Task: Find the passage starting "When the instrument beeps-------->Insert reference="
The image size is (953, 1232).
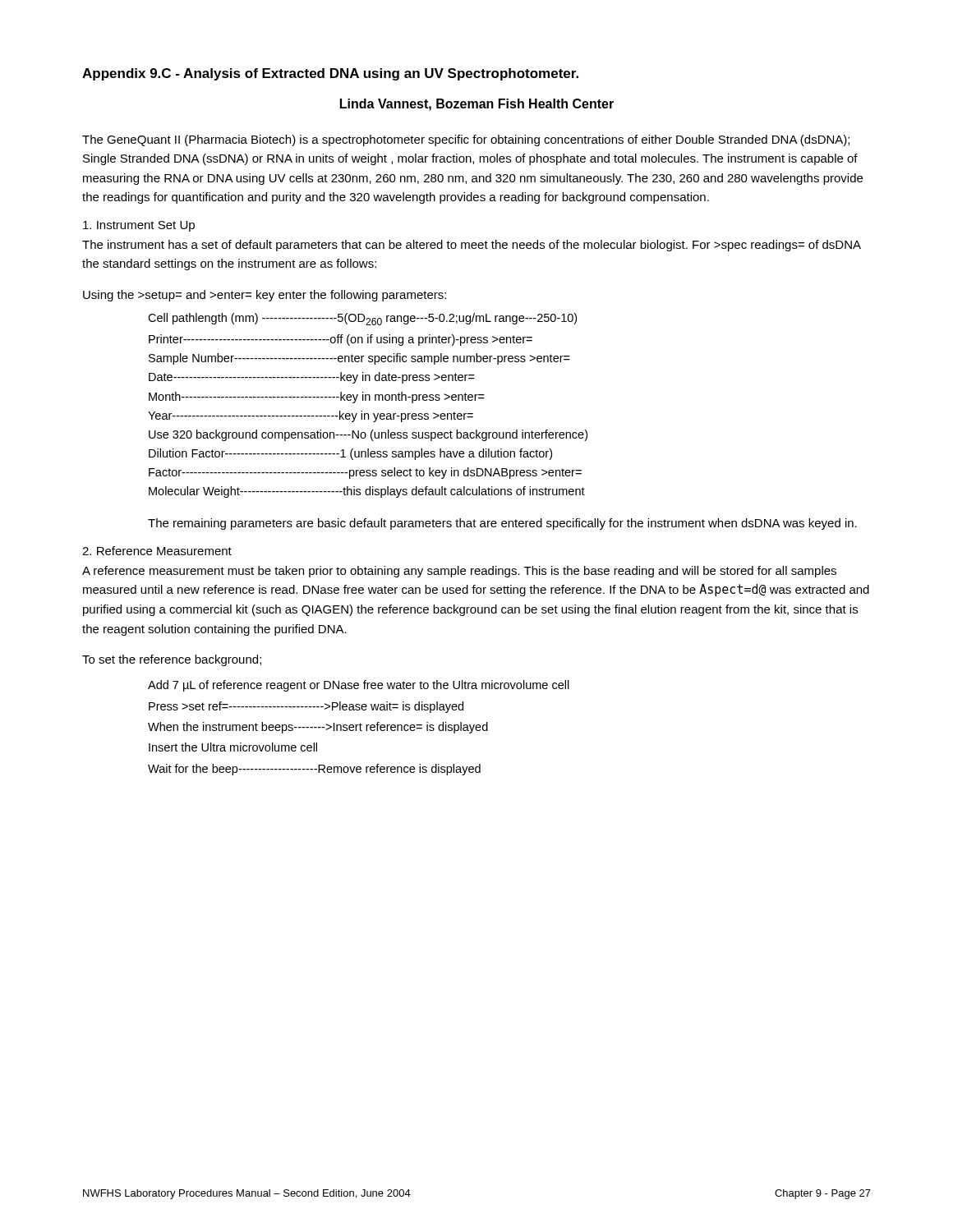Action: [x=318, y=727]
